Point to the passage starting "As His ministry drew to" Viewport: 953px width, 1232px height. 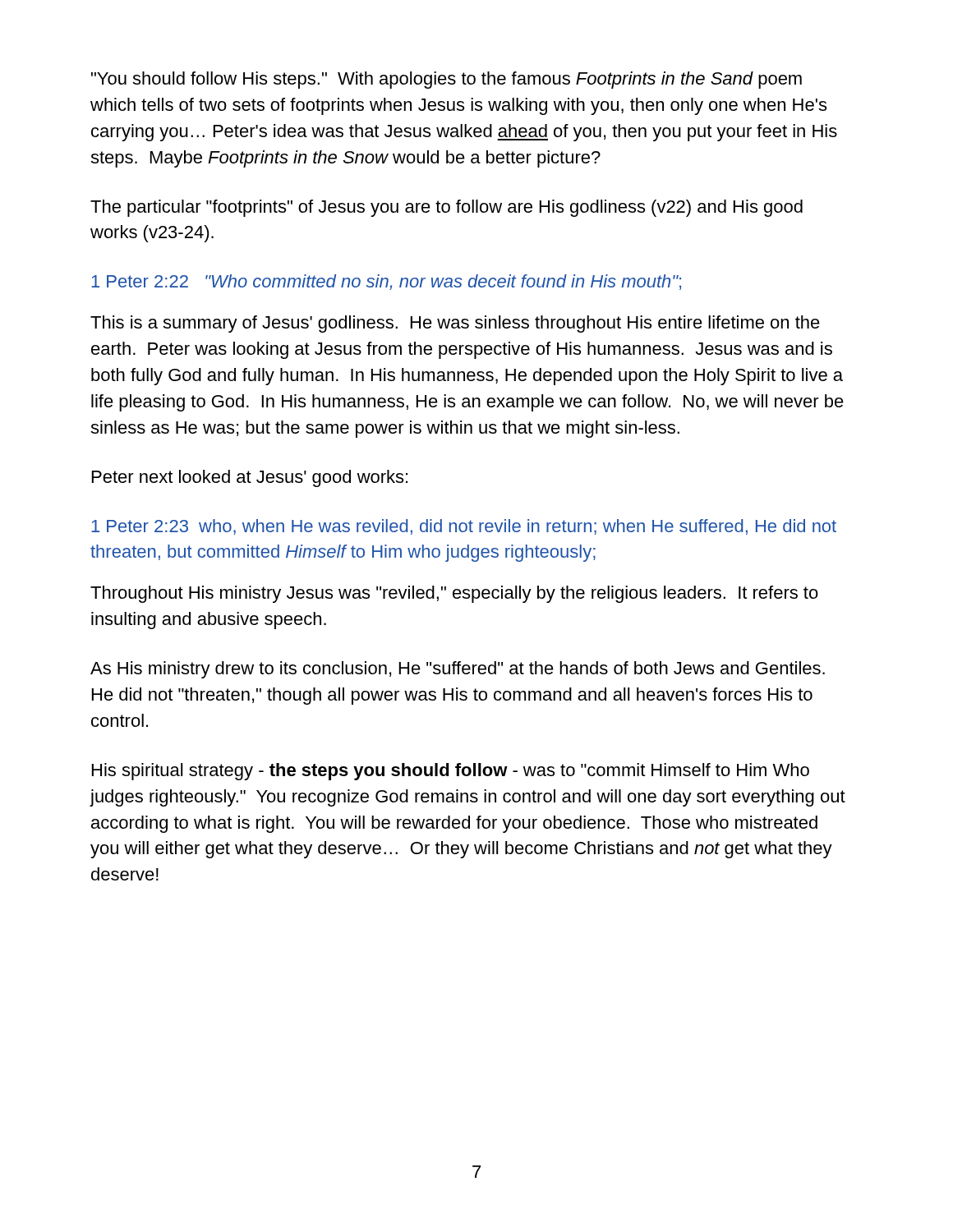461,694
